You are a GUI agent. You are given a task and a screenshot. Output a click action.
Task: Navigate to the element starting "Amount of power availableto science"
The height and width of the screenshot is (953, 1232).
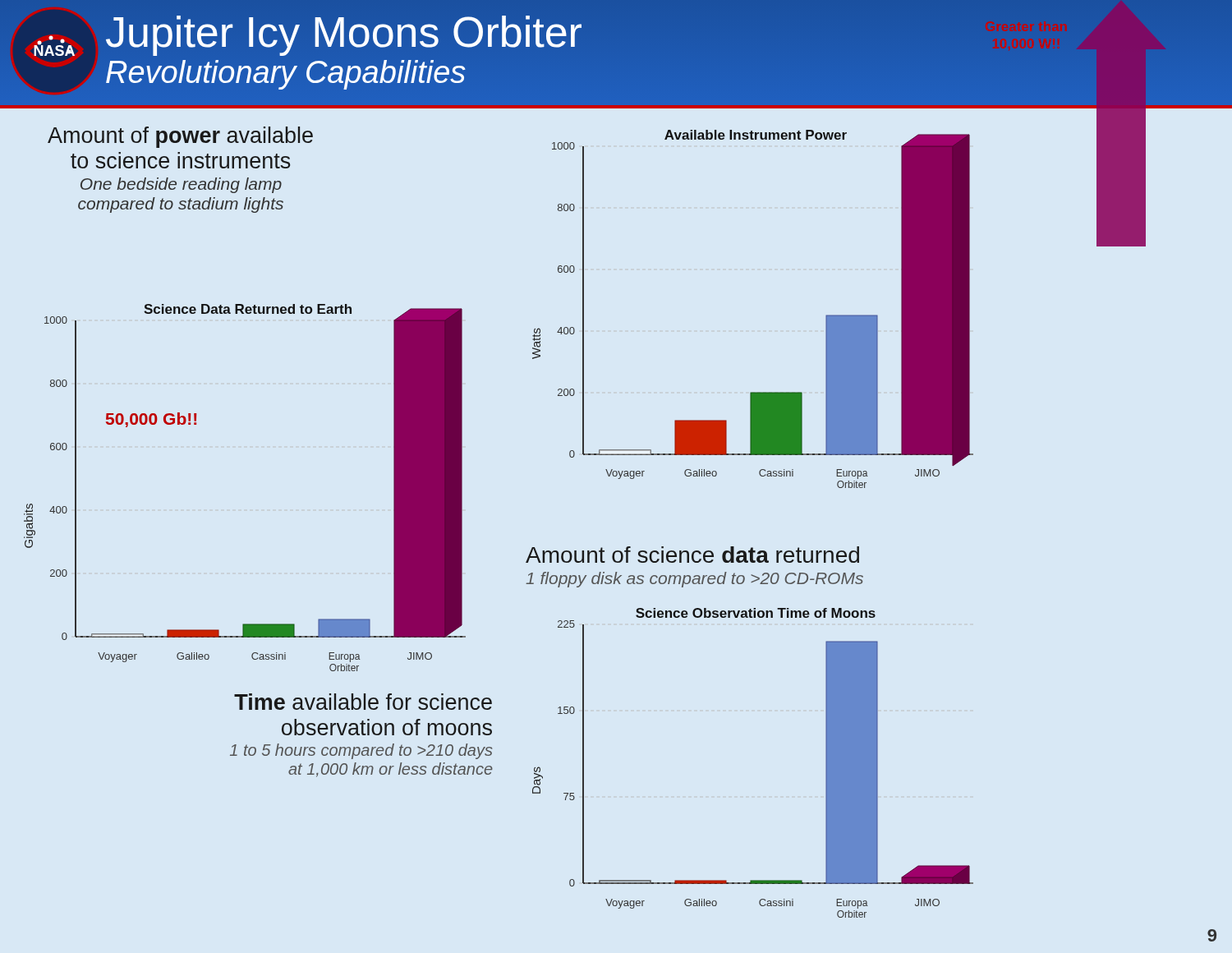coord(181,168)
